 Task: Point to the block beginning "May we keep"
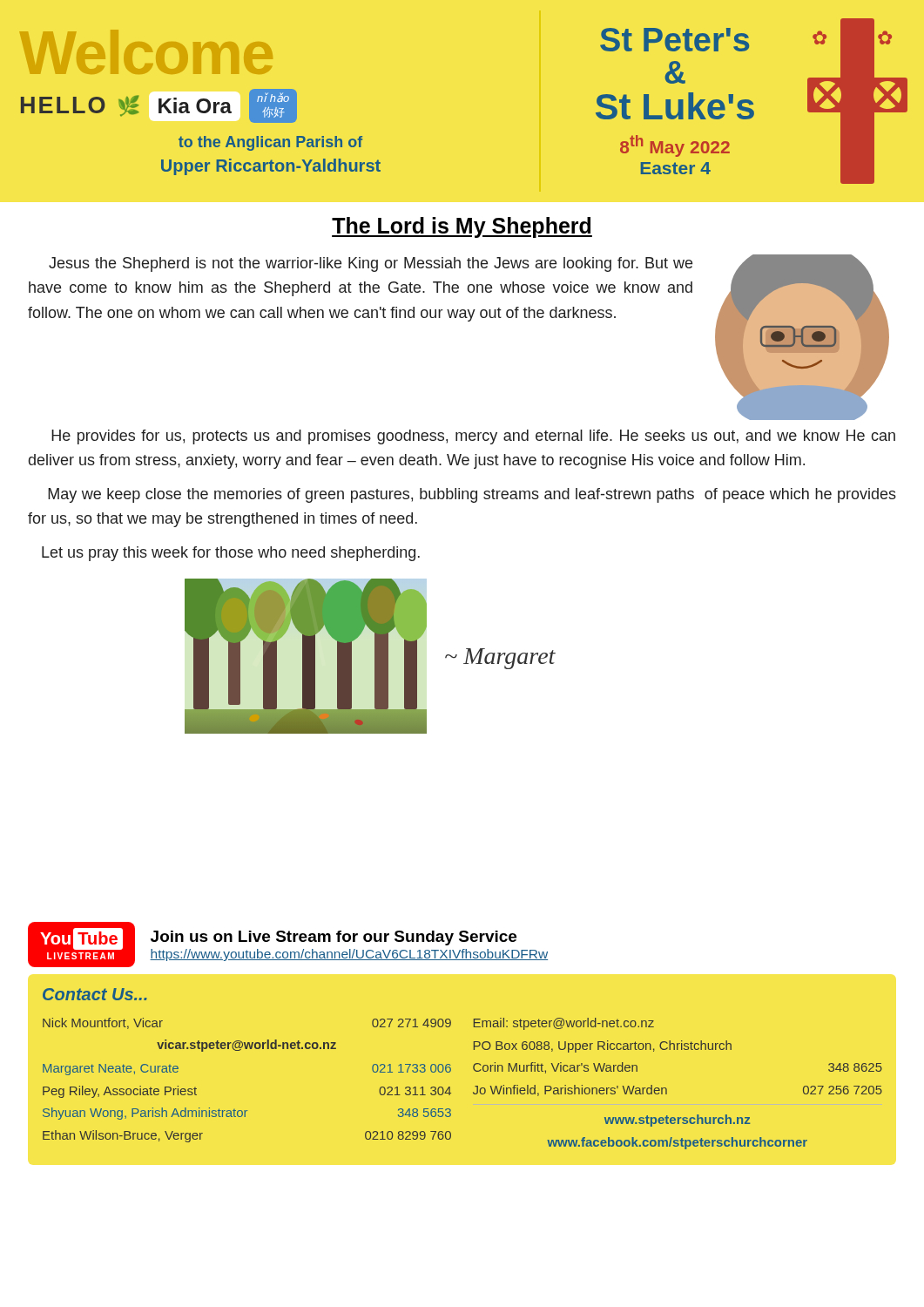[462, 506]
